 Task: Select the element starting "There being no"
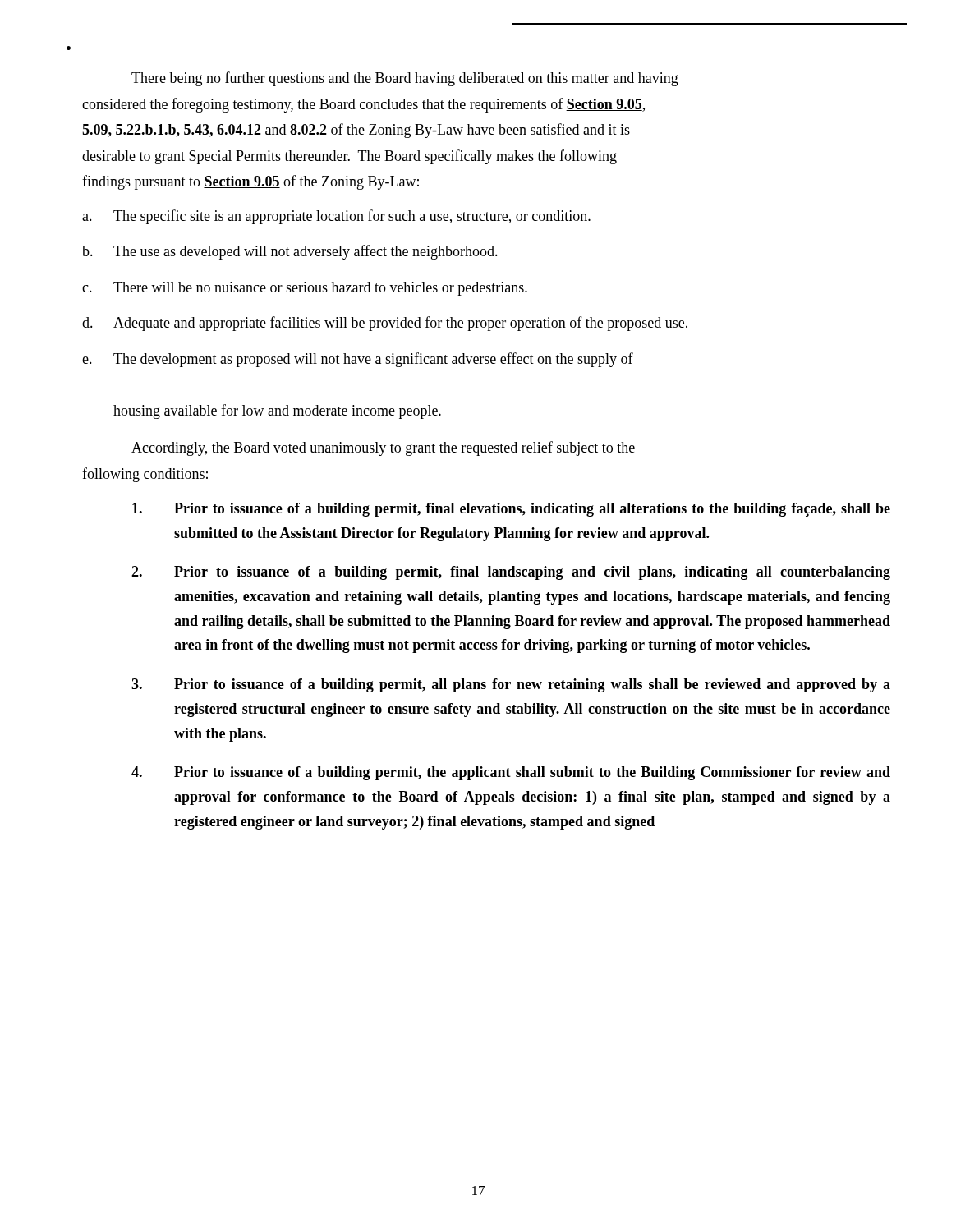(486, 130)
